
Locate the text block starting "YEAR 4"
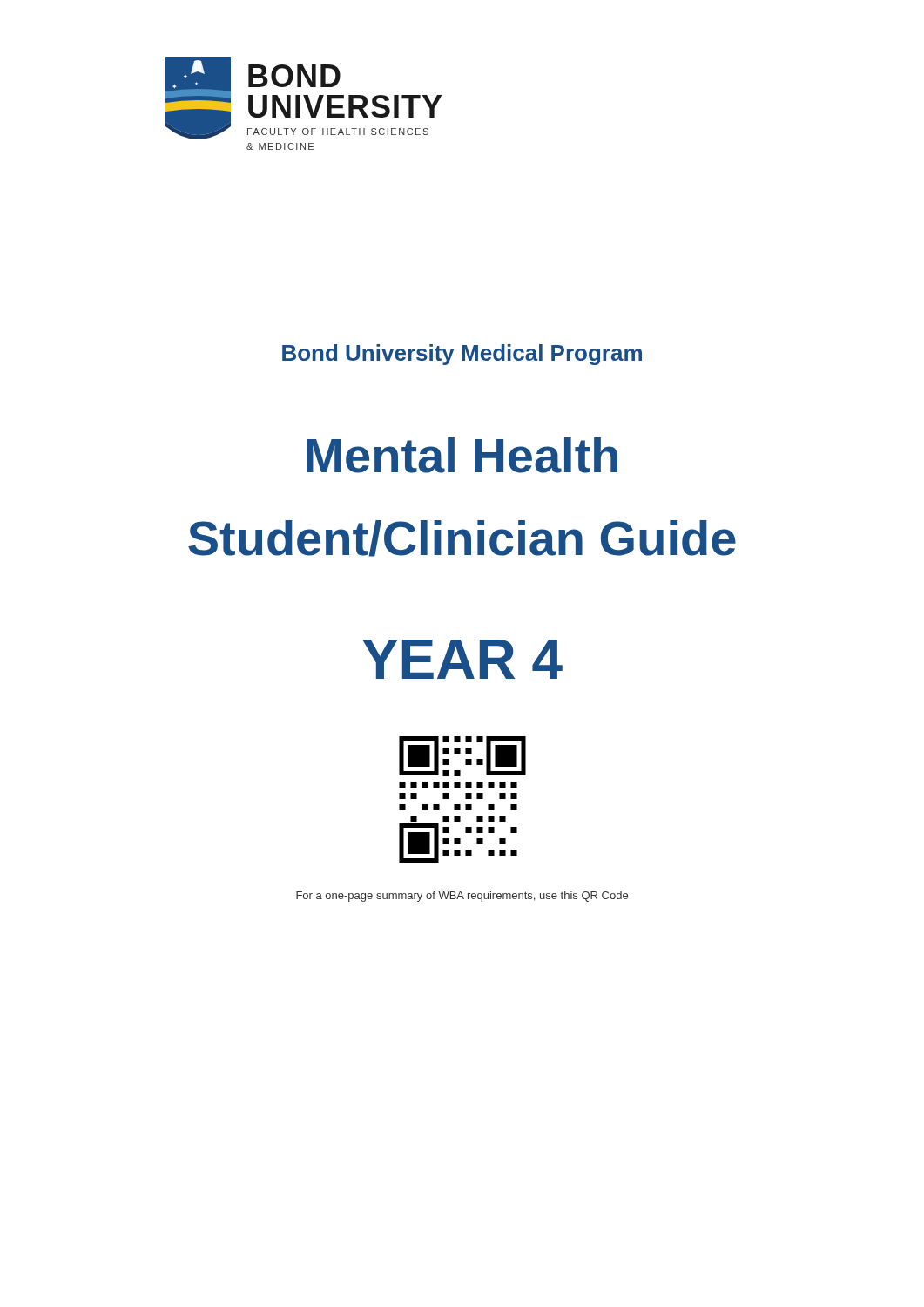pos(462,660)
